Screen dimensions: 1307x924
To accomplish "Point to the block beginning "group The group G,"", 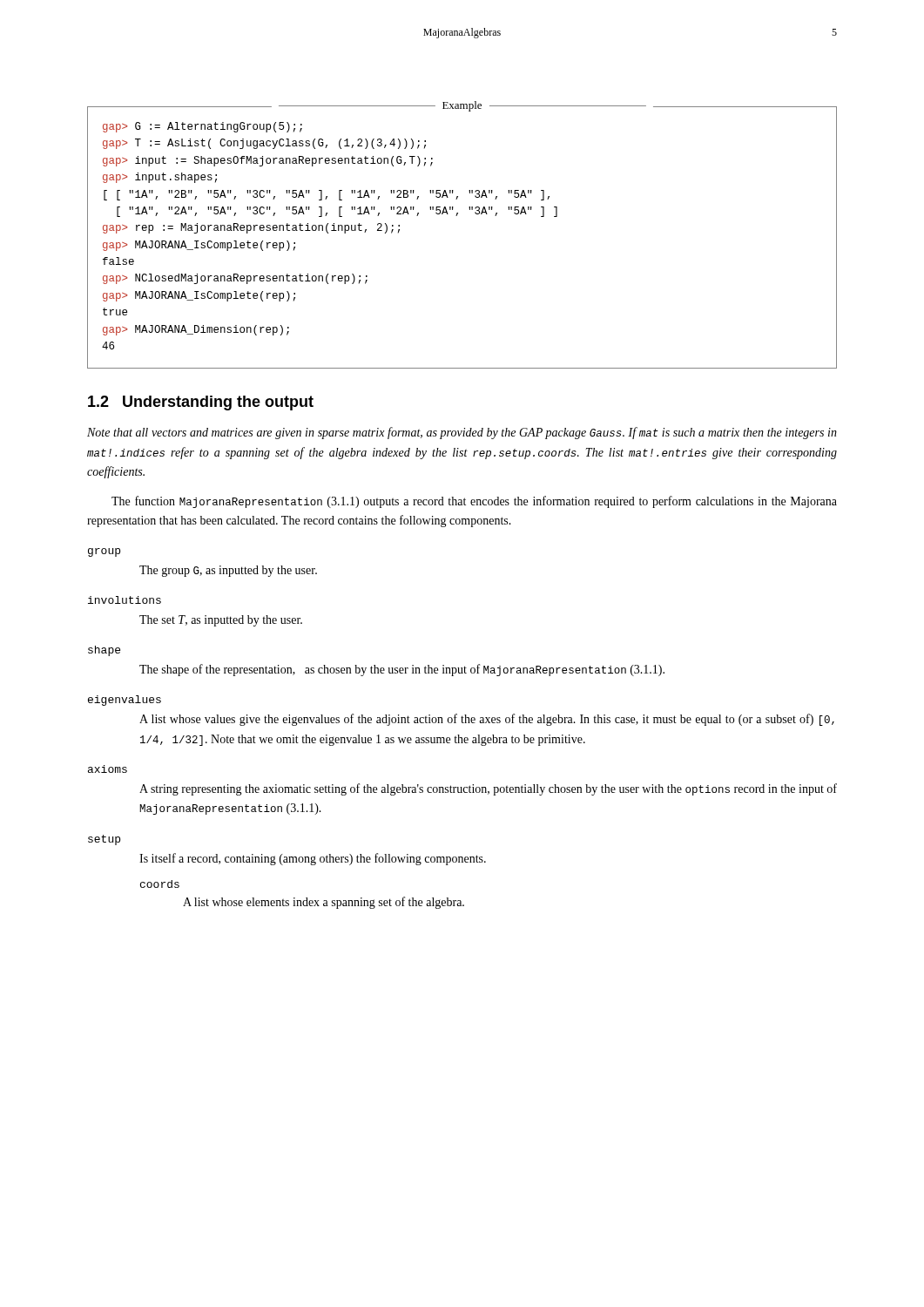I will [x=104, y=552].
